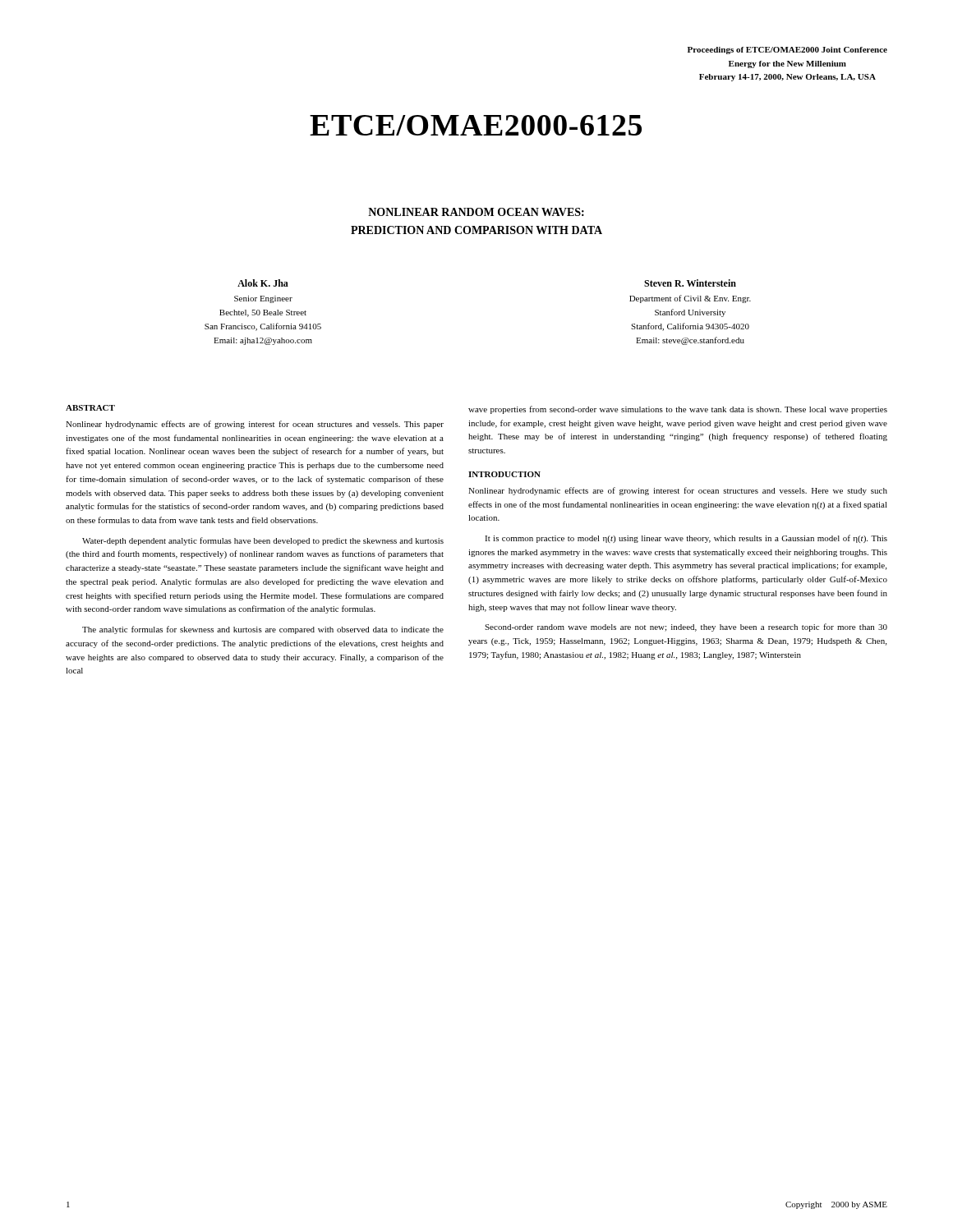Find the element starting "Alok K. Jha Senior Engineer Bechtel, 50 Beale"
The width and height of the screenshot is (953, 1232).
click(263, 313)
